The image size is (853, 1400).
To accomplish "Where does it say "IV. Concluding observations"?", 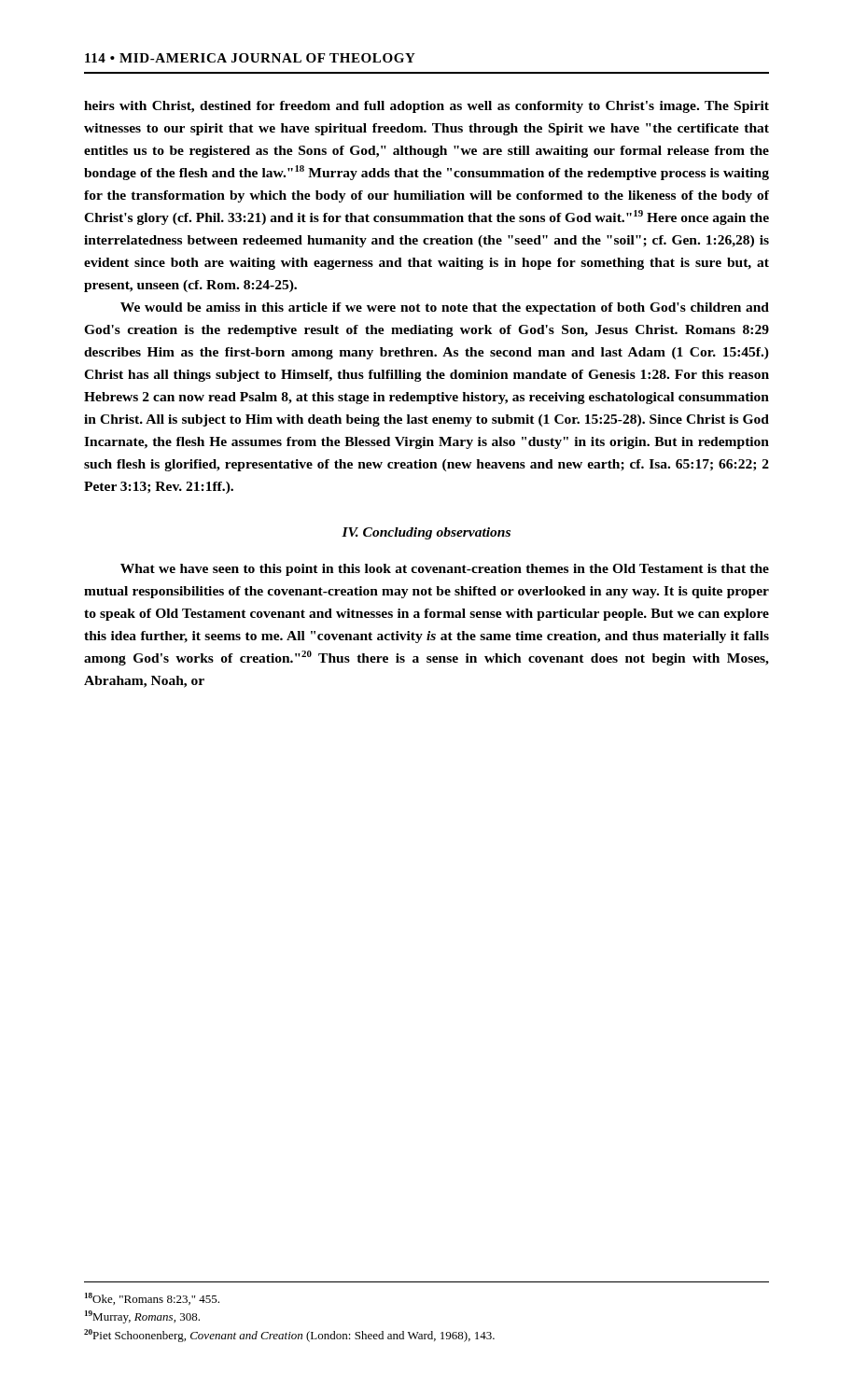I will tap(426, 532).
